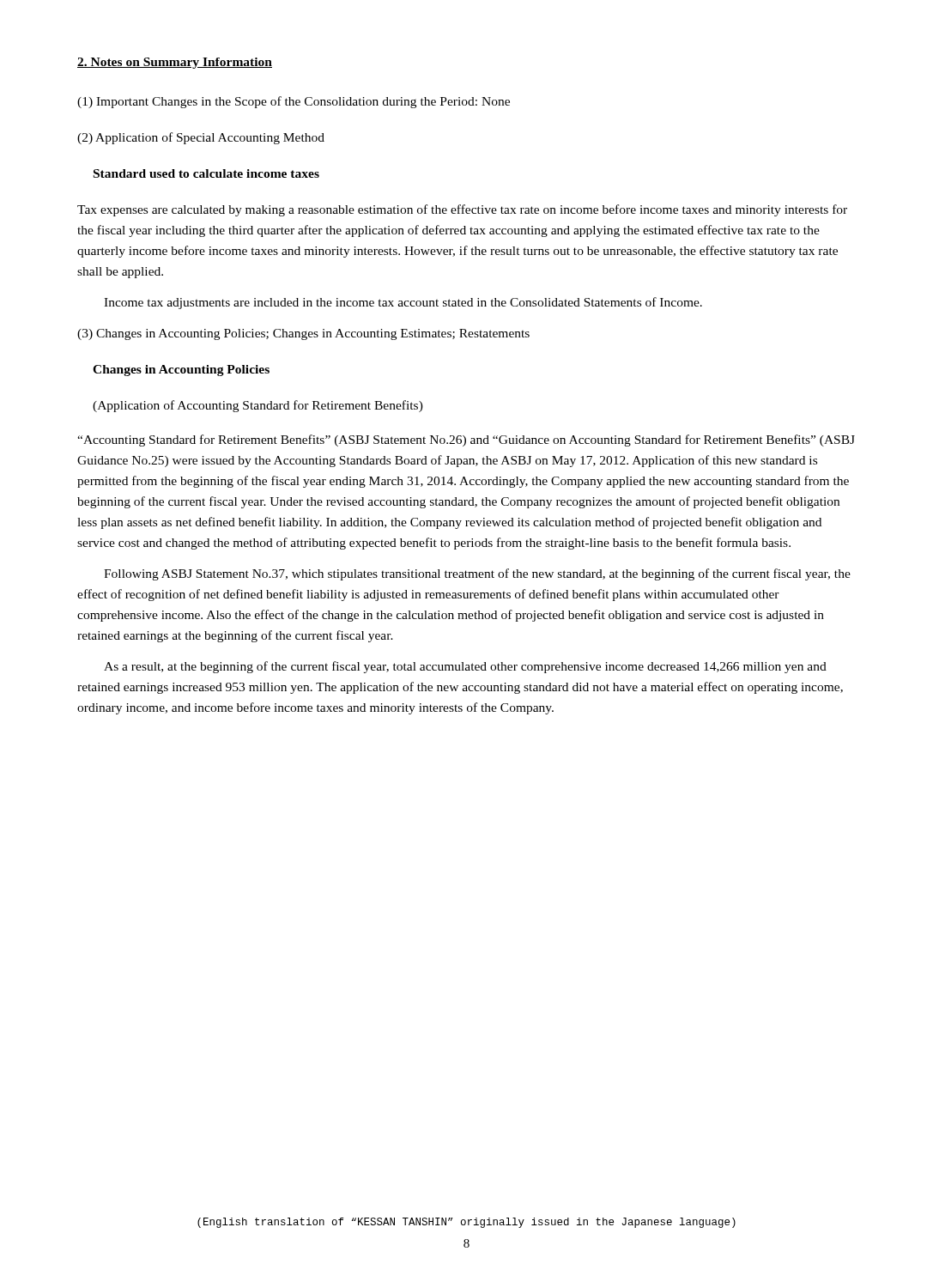Screen dimensions: 1288x933
Task: Locate the block of text that opens with "(Application of Accounting Standard for"
Action: (x=258, y=405)
